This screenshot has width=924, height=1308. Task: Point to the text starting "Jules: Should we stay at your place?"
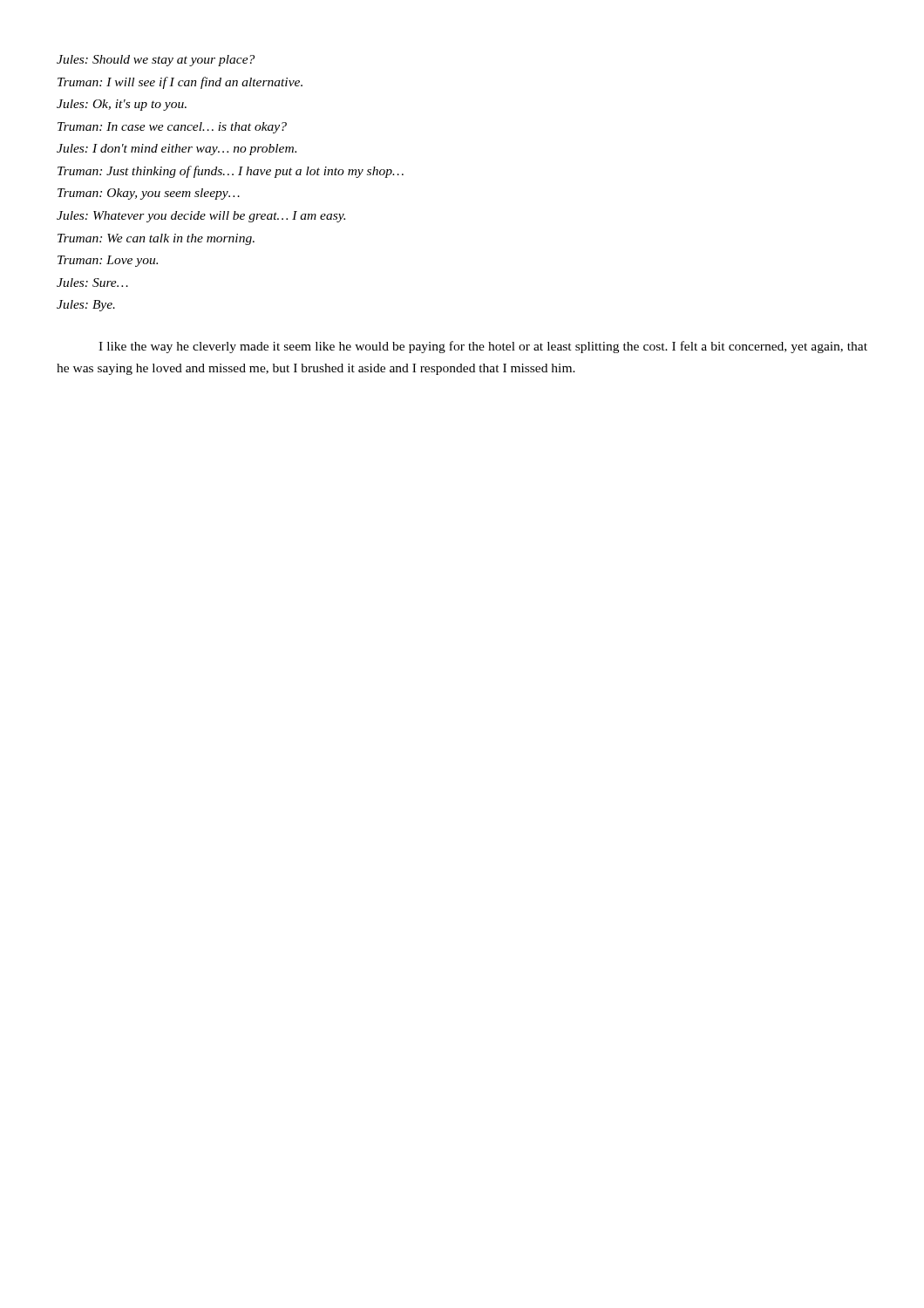(x=230, y=181)
